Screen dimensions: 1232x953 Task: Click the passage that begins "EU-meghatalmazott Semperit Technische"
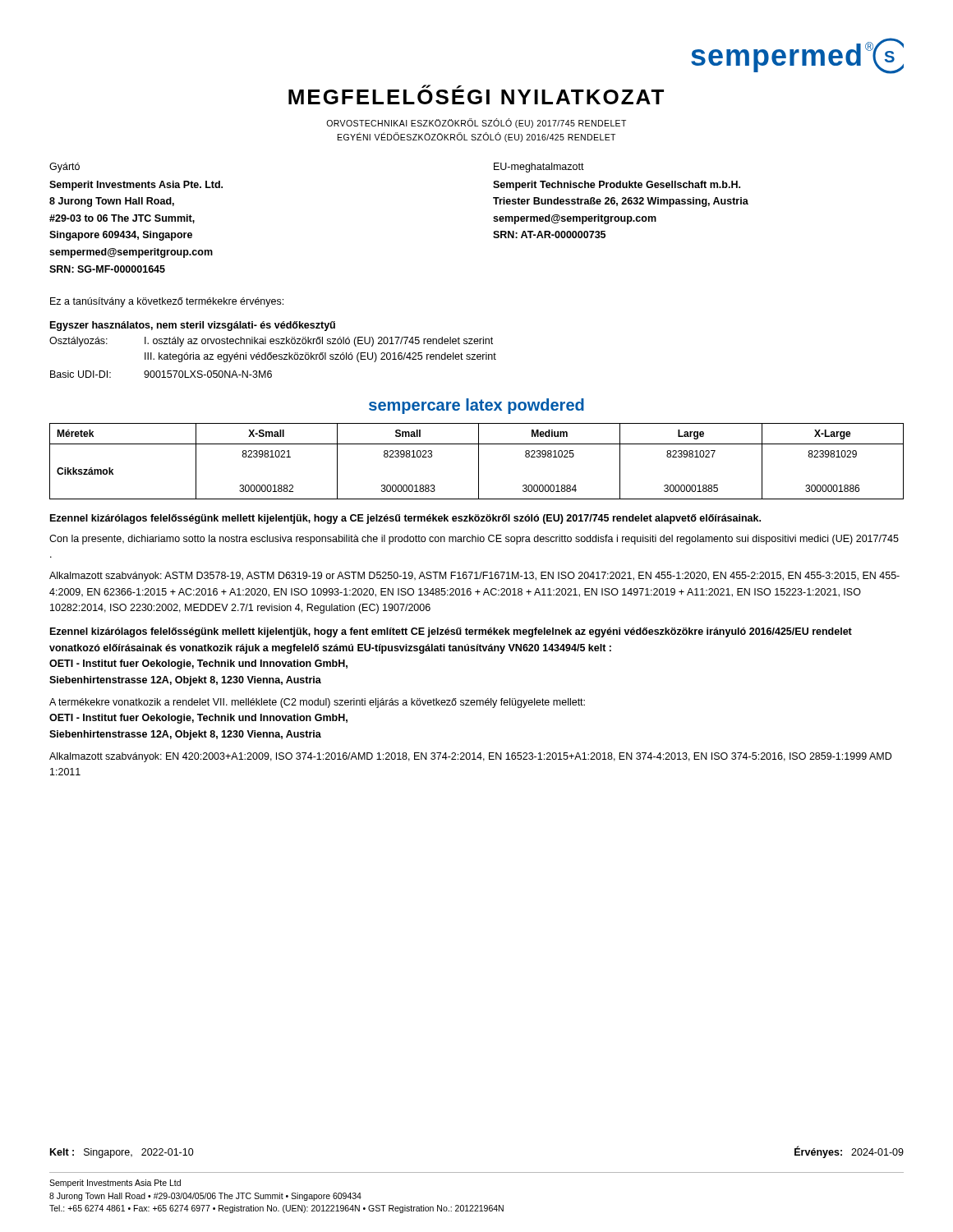698,202
